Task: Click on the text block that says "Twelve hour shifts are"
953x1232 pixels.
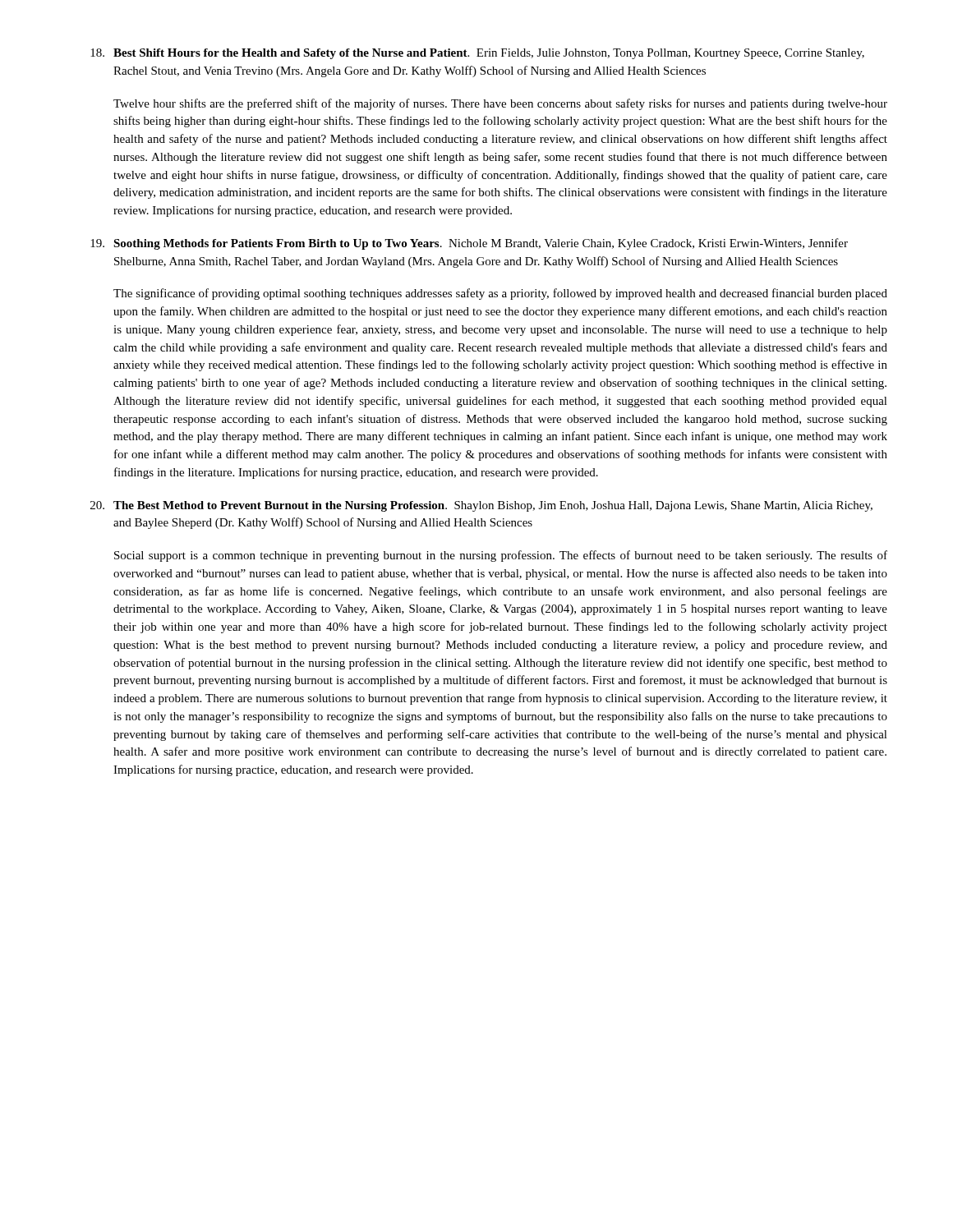Action: click(500, 157)
